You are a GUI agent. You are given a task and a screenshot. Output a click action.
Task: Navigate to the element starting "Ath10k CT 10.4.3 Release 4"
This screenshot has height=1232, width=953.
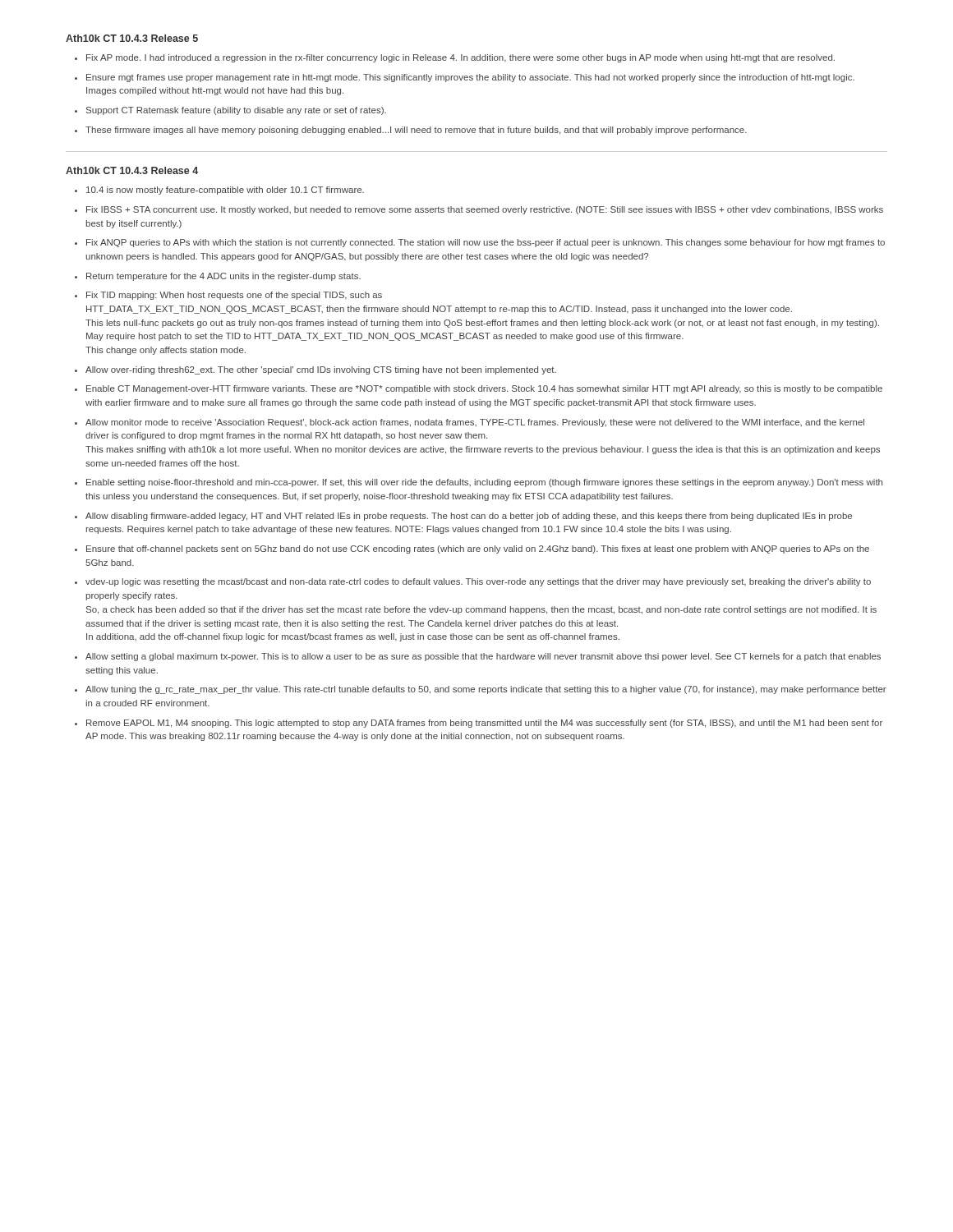tap(132, 171)
